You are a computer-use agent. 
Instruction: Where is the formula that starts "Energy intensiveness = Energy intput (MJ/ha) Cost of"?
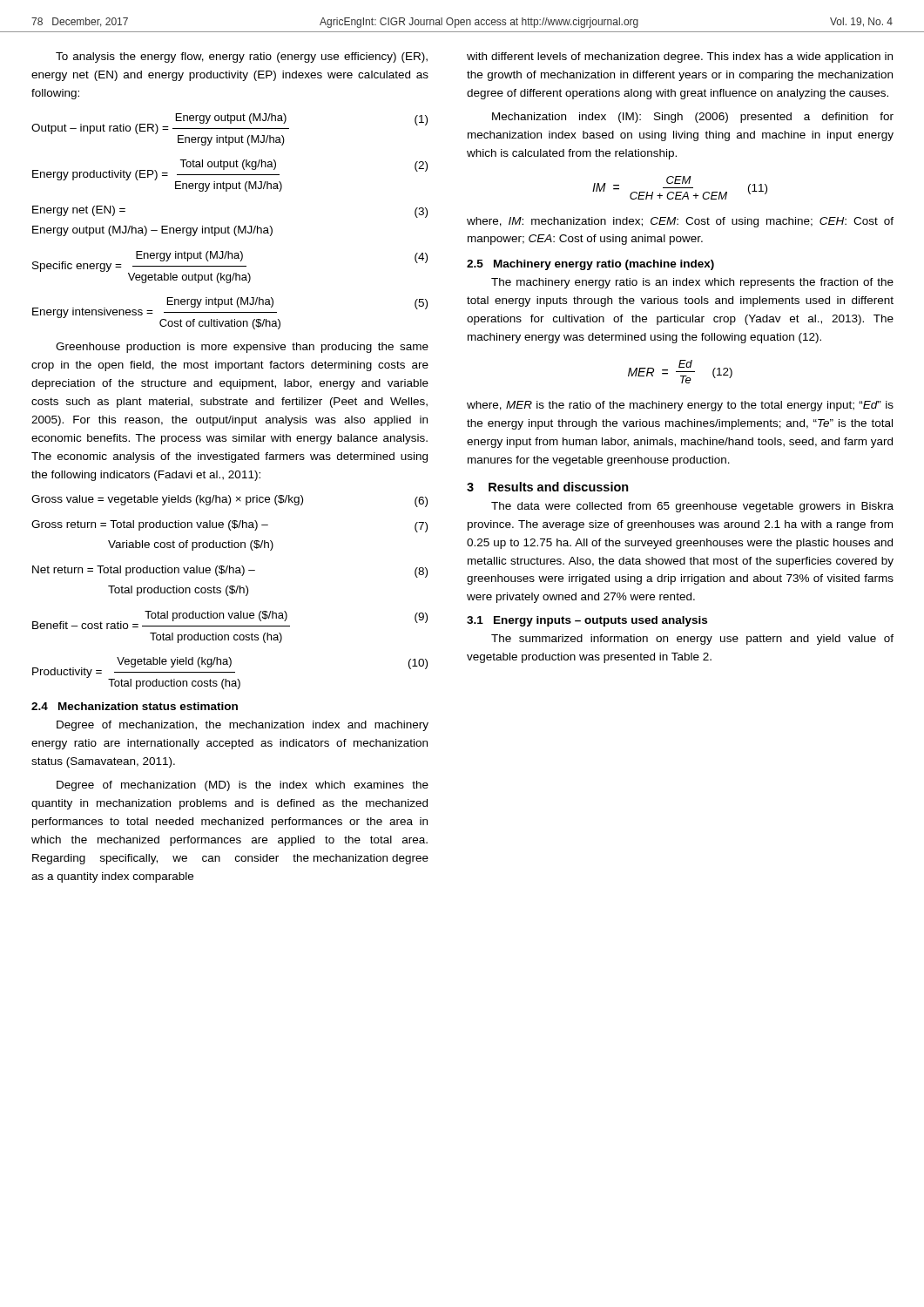(230, 313)
